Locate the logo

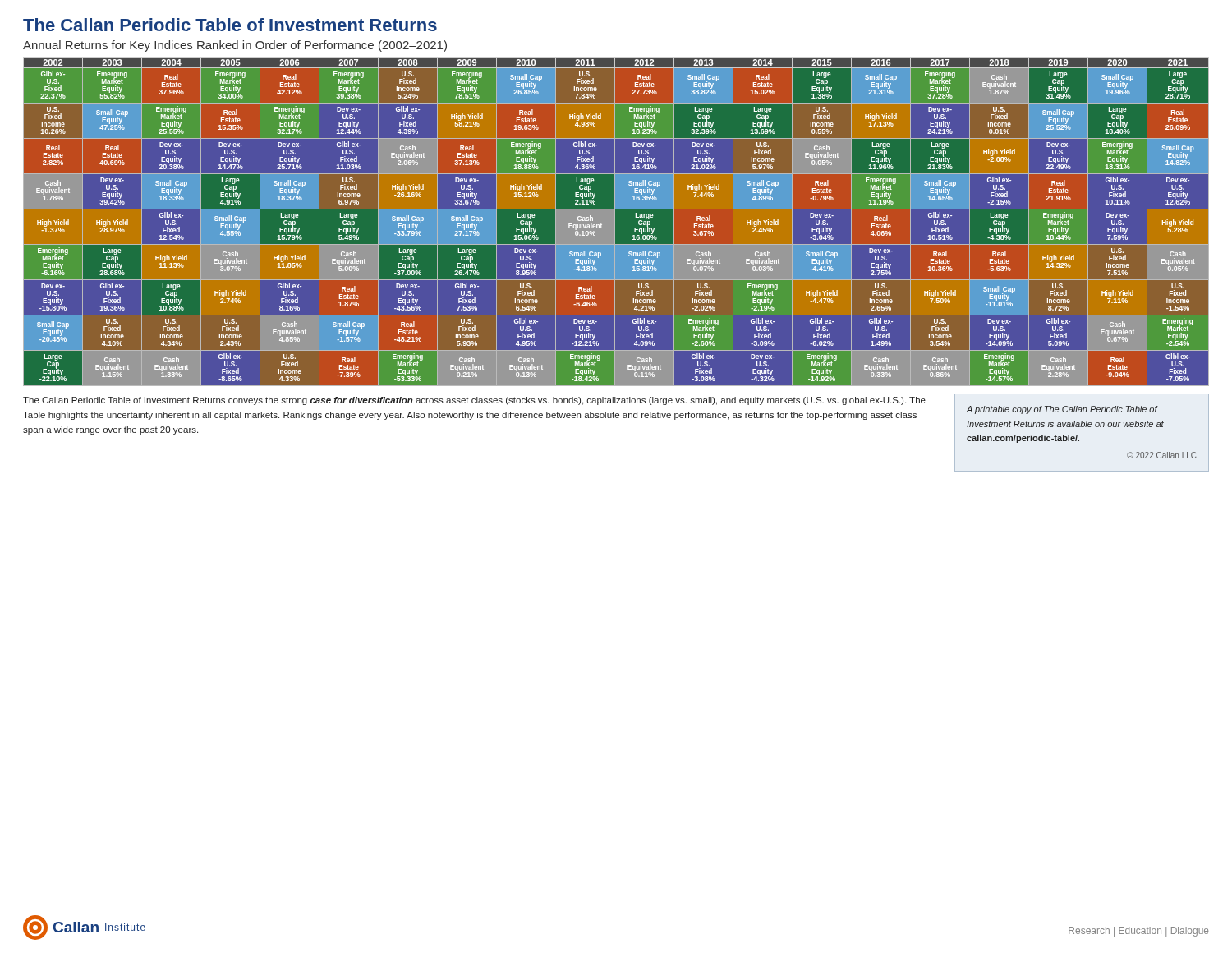click(x=85, y=928)
